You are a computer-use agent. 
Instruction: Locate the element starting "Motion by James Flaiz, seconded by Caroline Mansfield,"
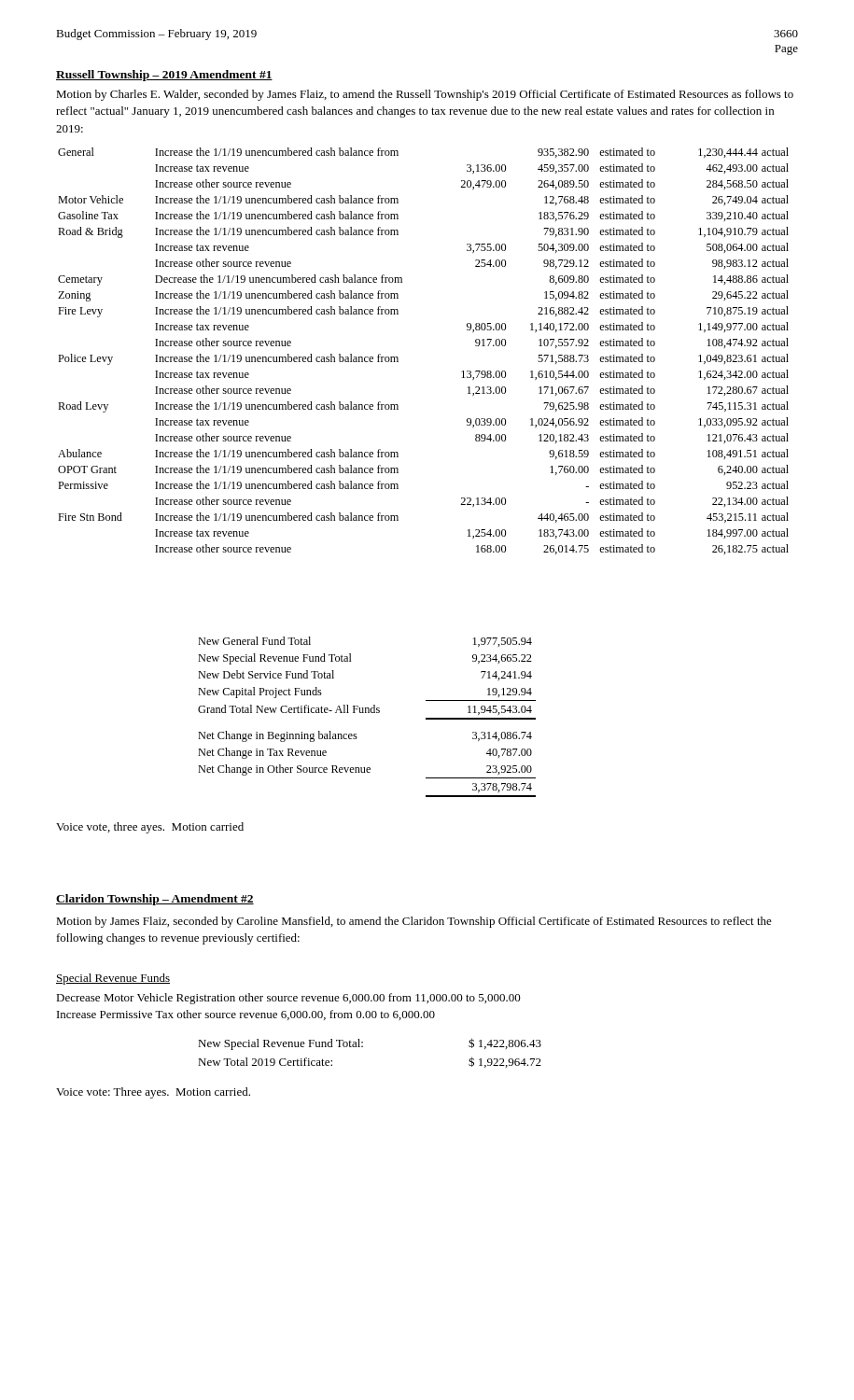414,929
